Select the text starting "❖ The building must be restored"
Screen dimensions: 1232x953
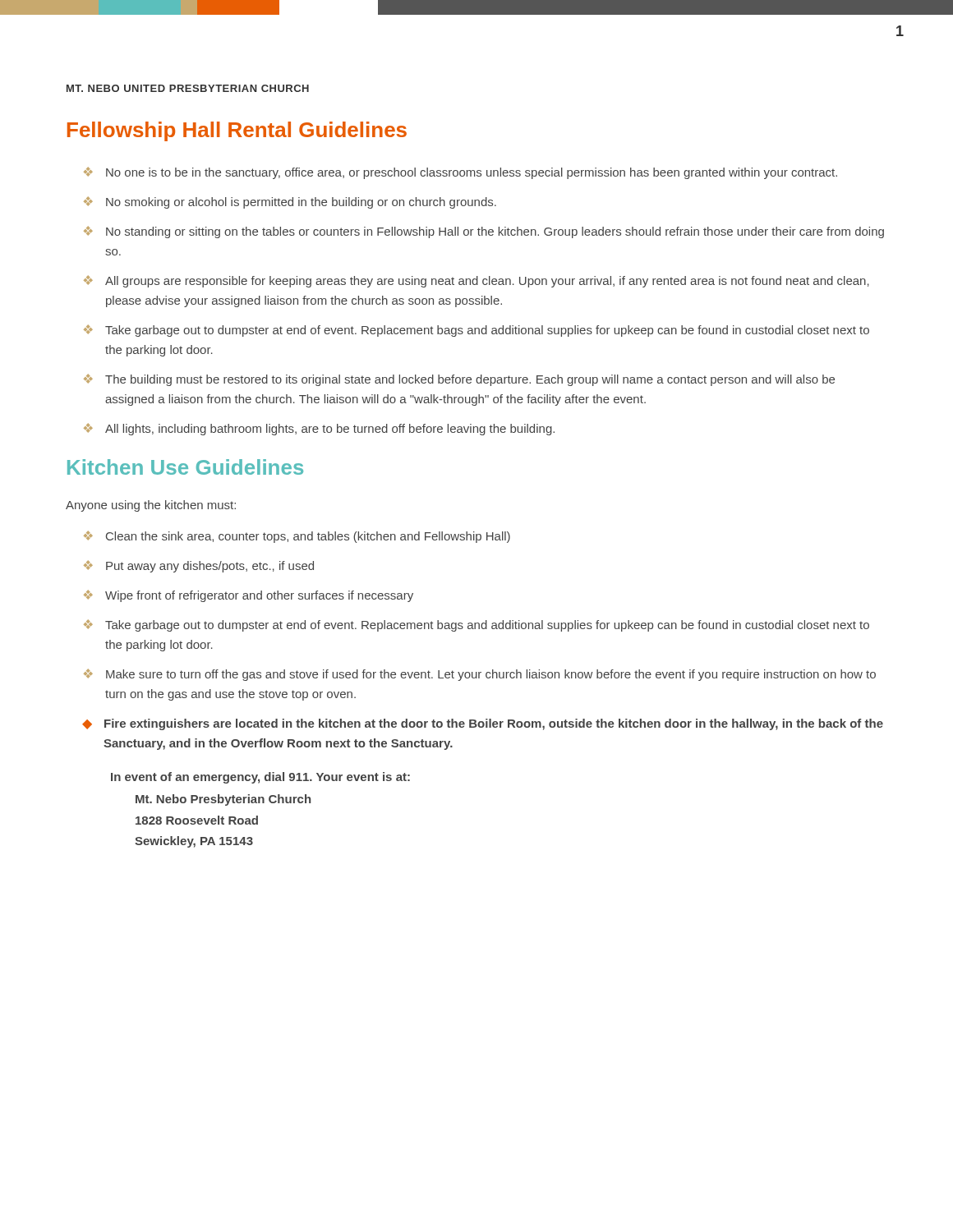tap(485, 389)
